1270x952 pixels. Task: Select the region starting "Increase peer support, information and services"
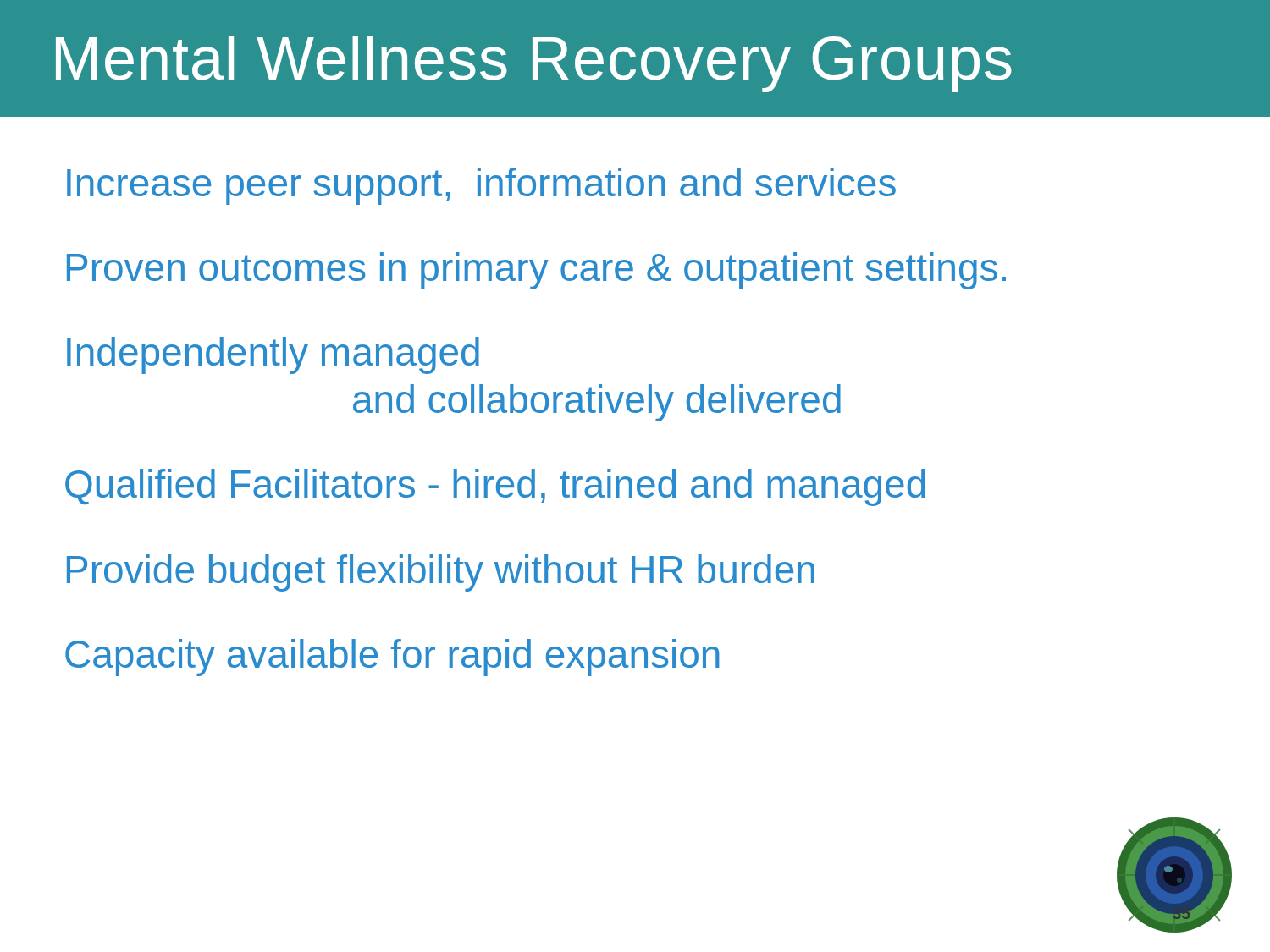[x=480, y=183]
